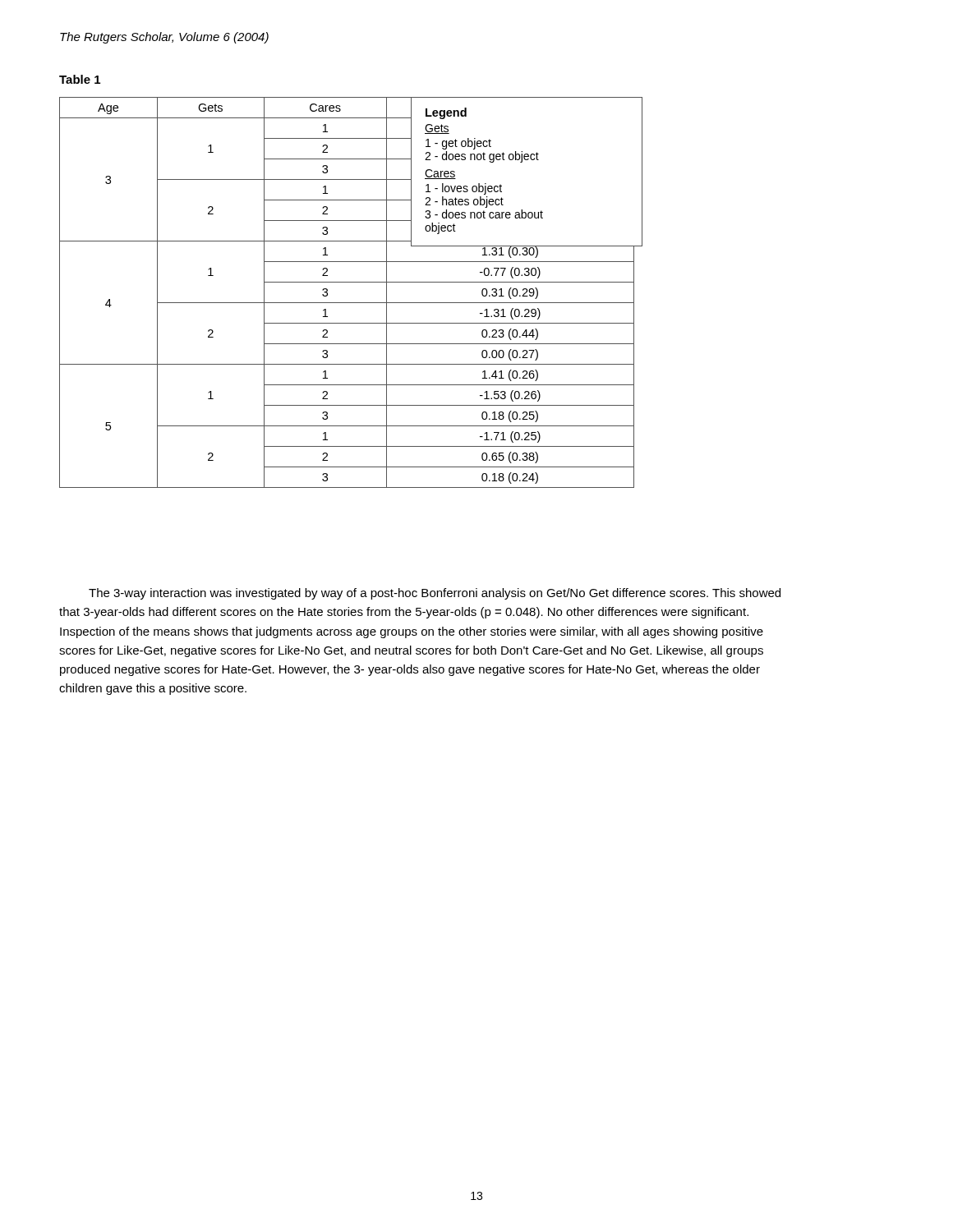Click a table
Screen dimensions: 1232x953
pyautogui.click(x=347, y=292)
